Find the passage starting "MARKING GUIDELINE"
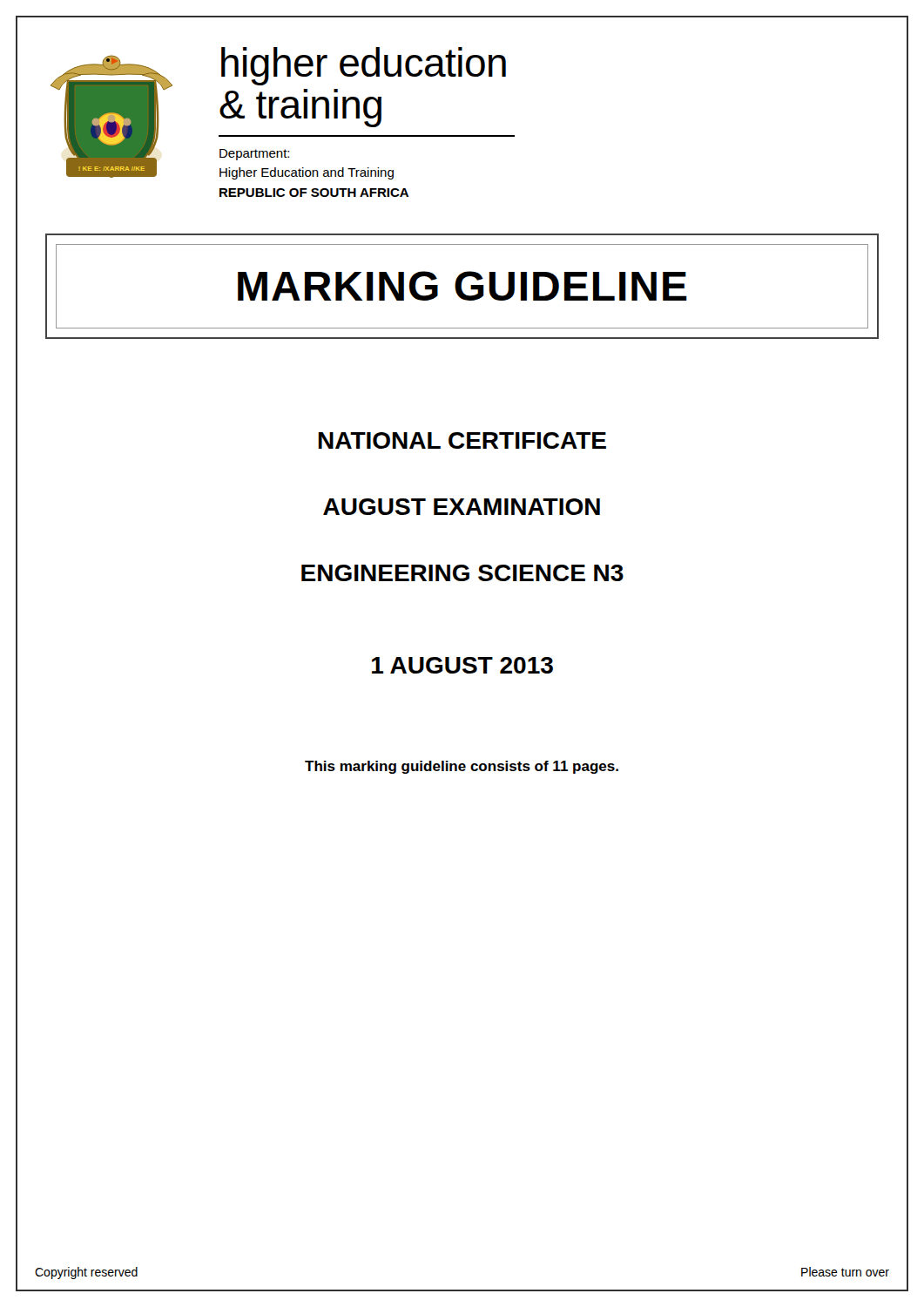The height and width of the screenshot is (1307, 924). point(462,286)
